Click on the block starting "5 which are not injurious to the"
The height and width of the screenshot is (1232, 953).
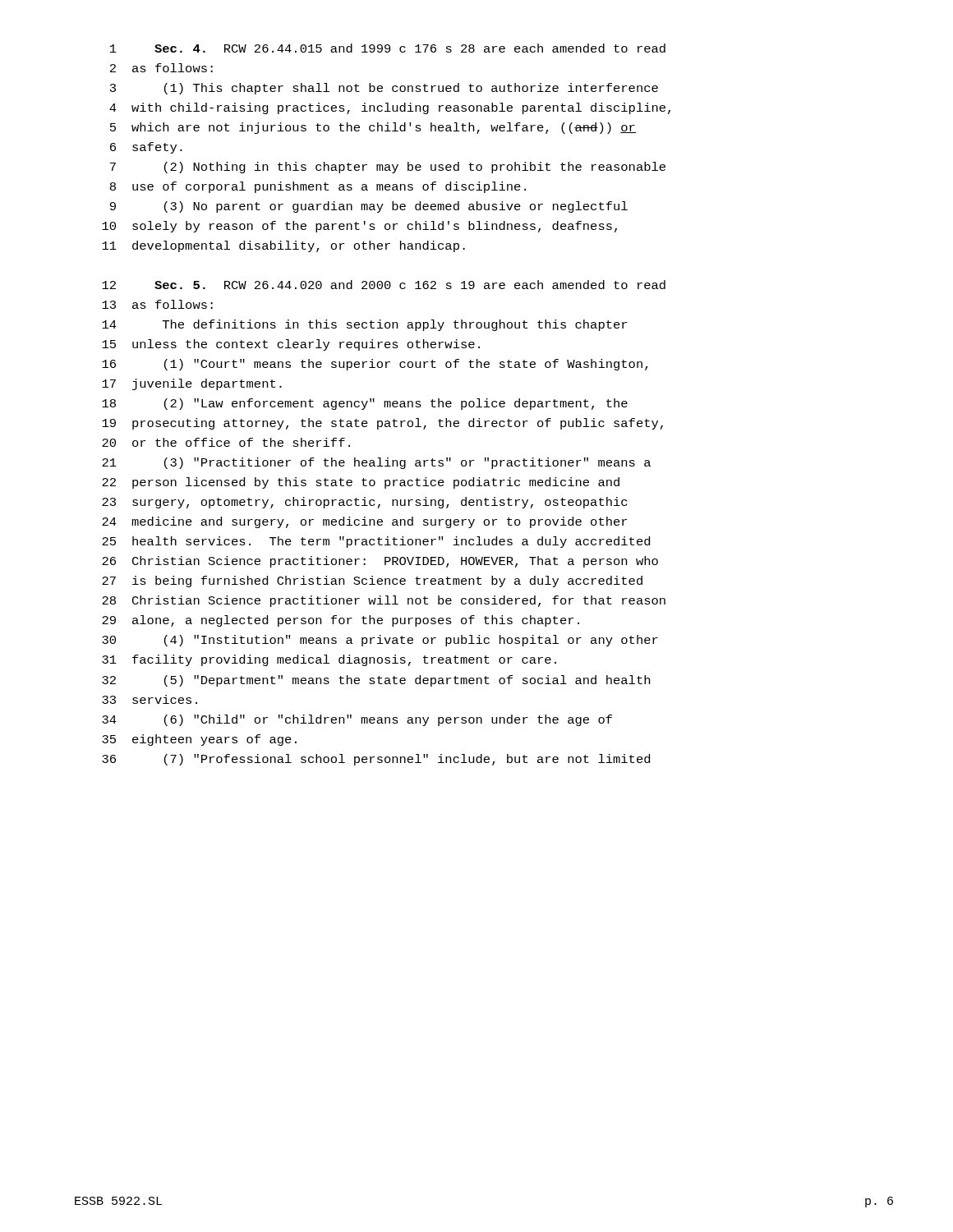(484, 128)
